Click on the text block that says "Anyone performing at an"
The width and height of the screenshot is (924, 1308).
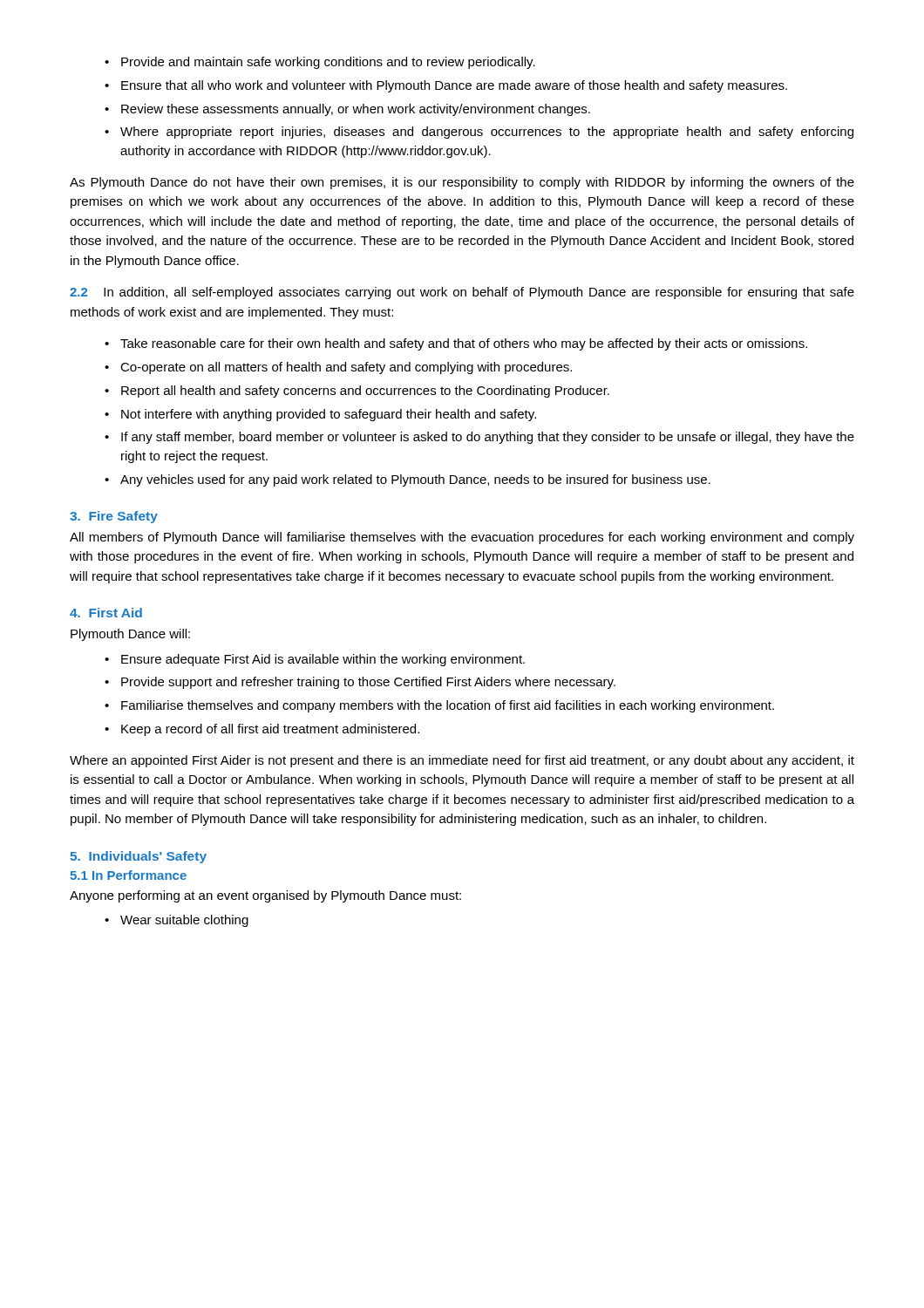pos(266,895)
